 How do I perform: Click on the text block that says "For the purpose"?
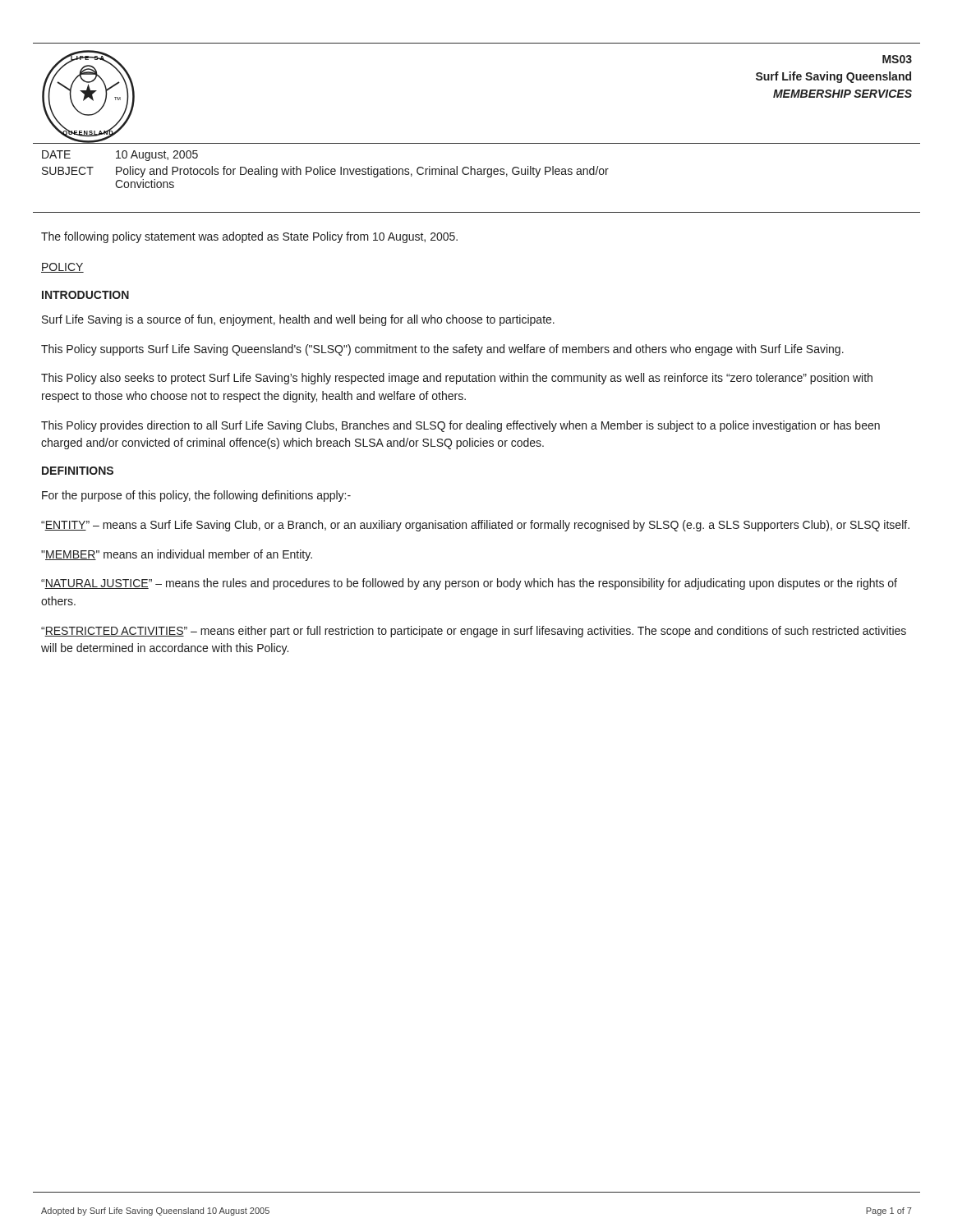196,495
